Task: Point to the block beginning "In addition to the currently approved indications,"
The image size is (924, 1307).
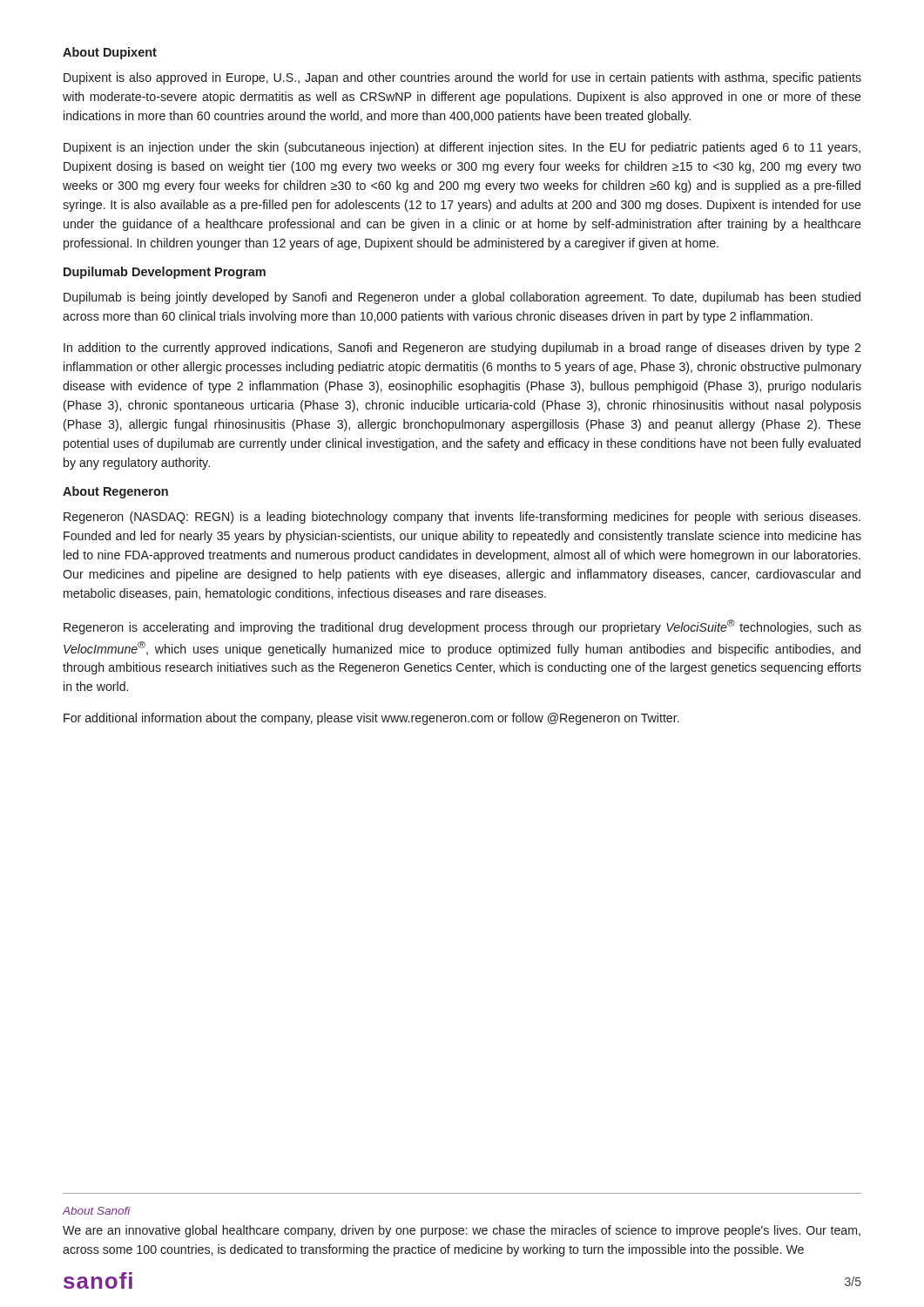Action: (x=462, y=405)
